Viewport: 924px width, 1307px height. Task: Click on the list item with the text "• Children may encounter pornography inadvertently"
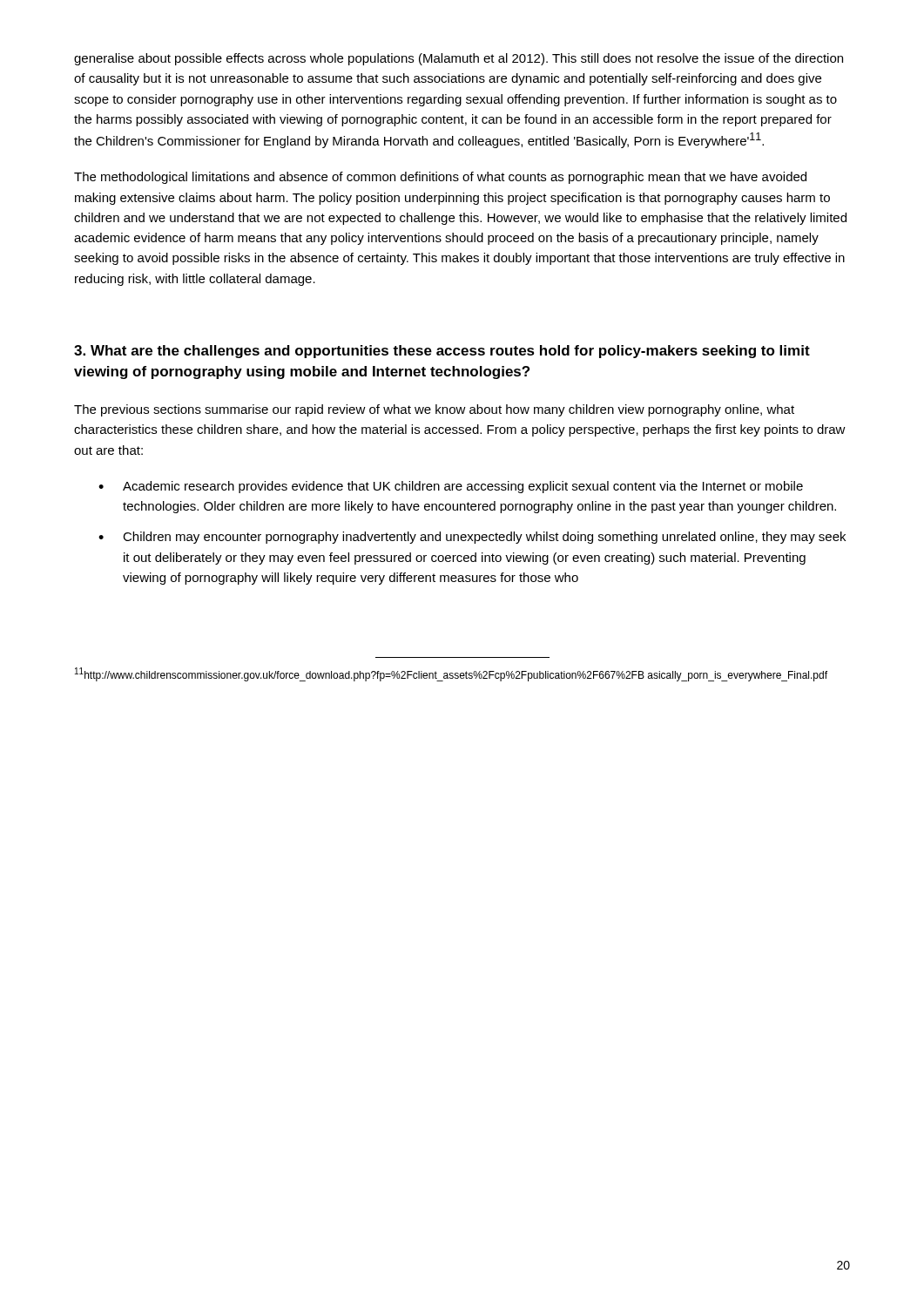474,557
